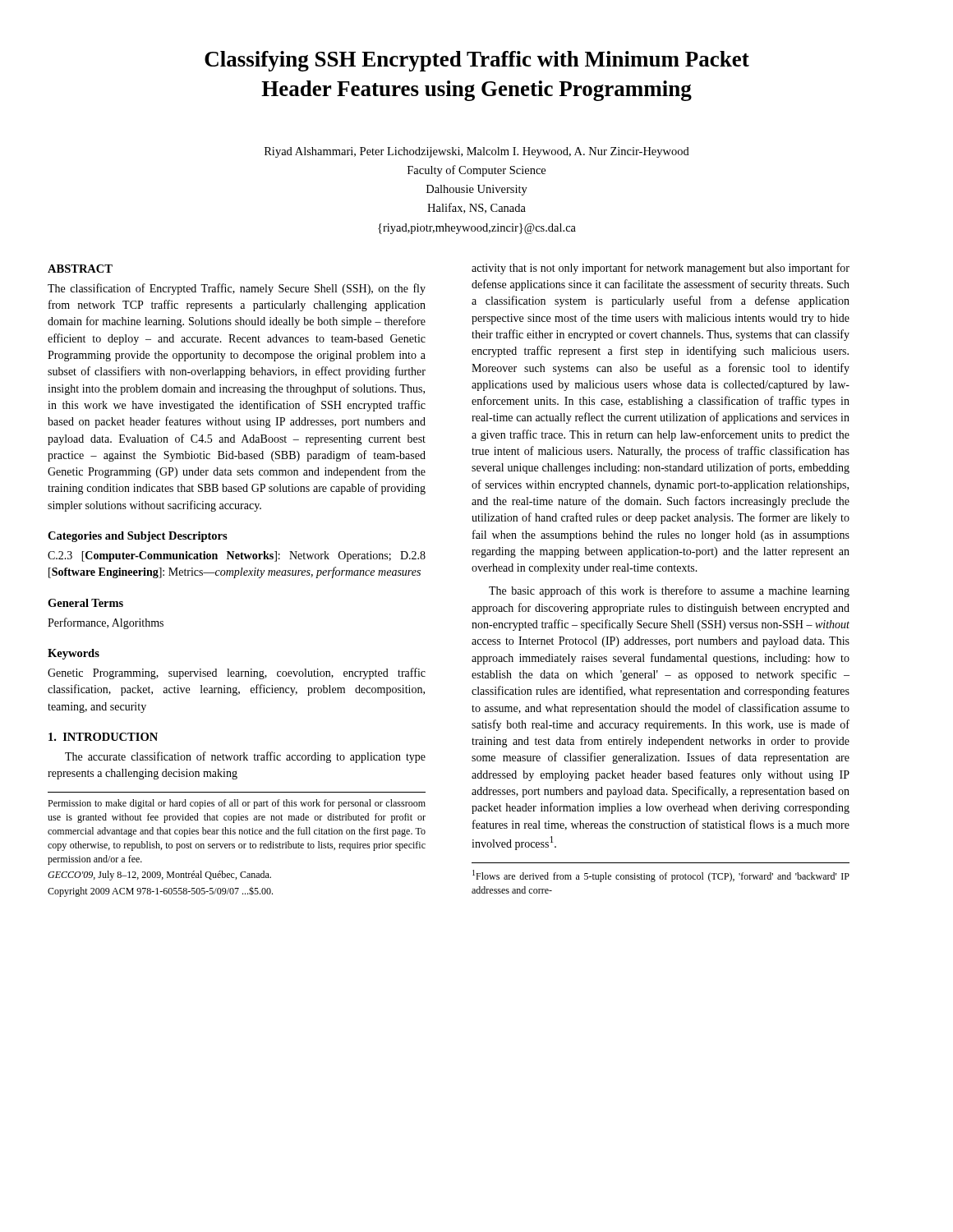Point to the block beginning "1Flows are derived from a 5-tuple"
Viewport: 953px width, 1232px height.
click(661, 882)
